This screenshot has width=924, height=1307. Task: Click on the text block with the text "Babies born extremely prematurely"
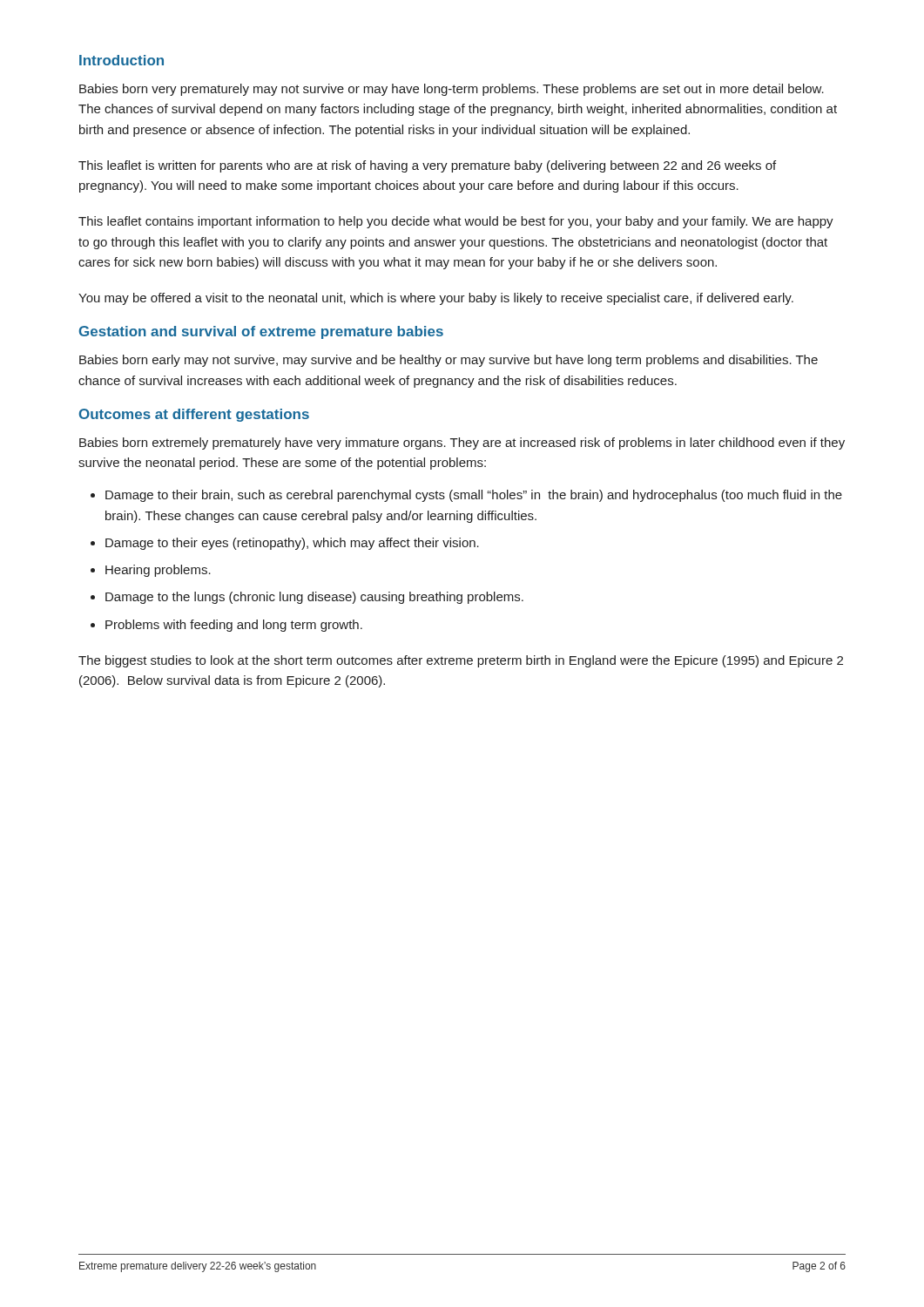[x=462, y=452]
